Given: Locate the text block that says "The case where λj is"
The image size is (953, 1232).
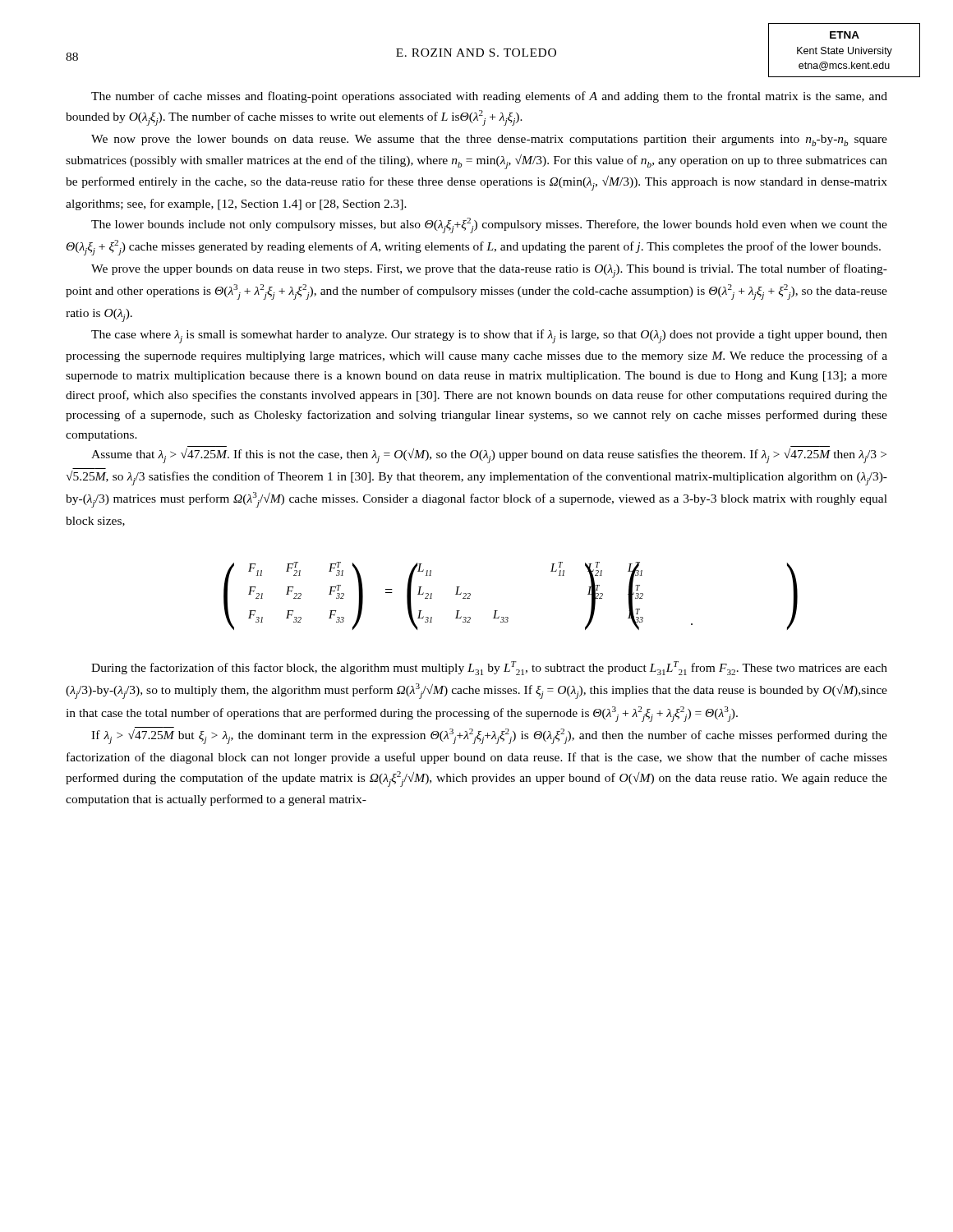Looking at the screenshot, I should (476, 385).
